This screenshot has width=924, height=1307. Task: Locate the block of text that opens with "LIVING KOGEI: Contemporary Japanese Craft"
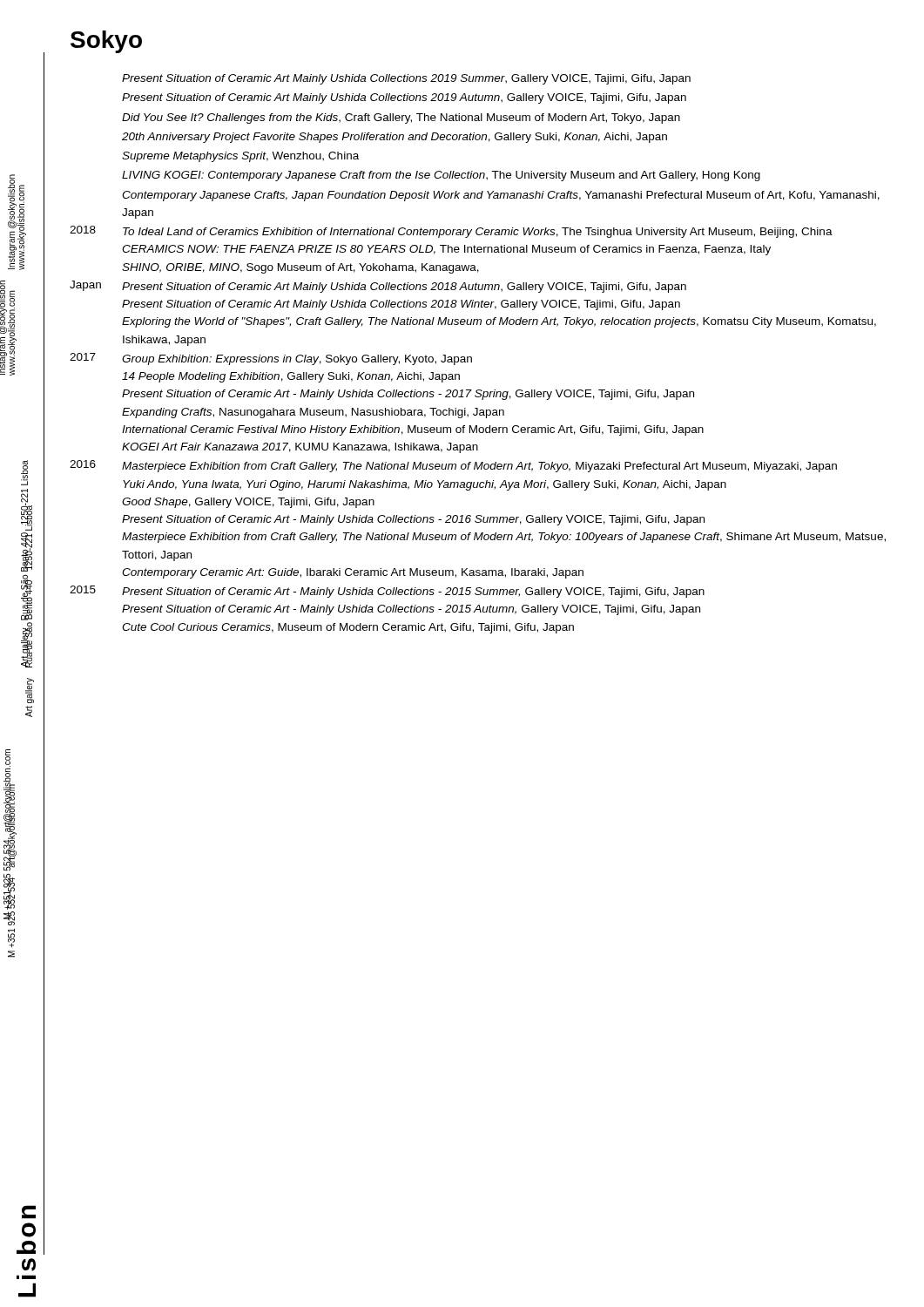[x=441, y=175]
